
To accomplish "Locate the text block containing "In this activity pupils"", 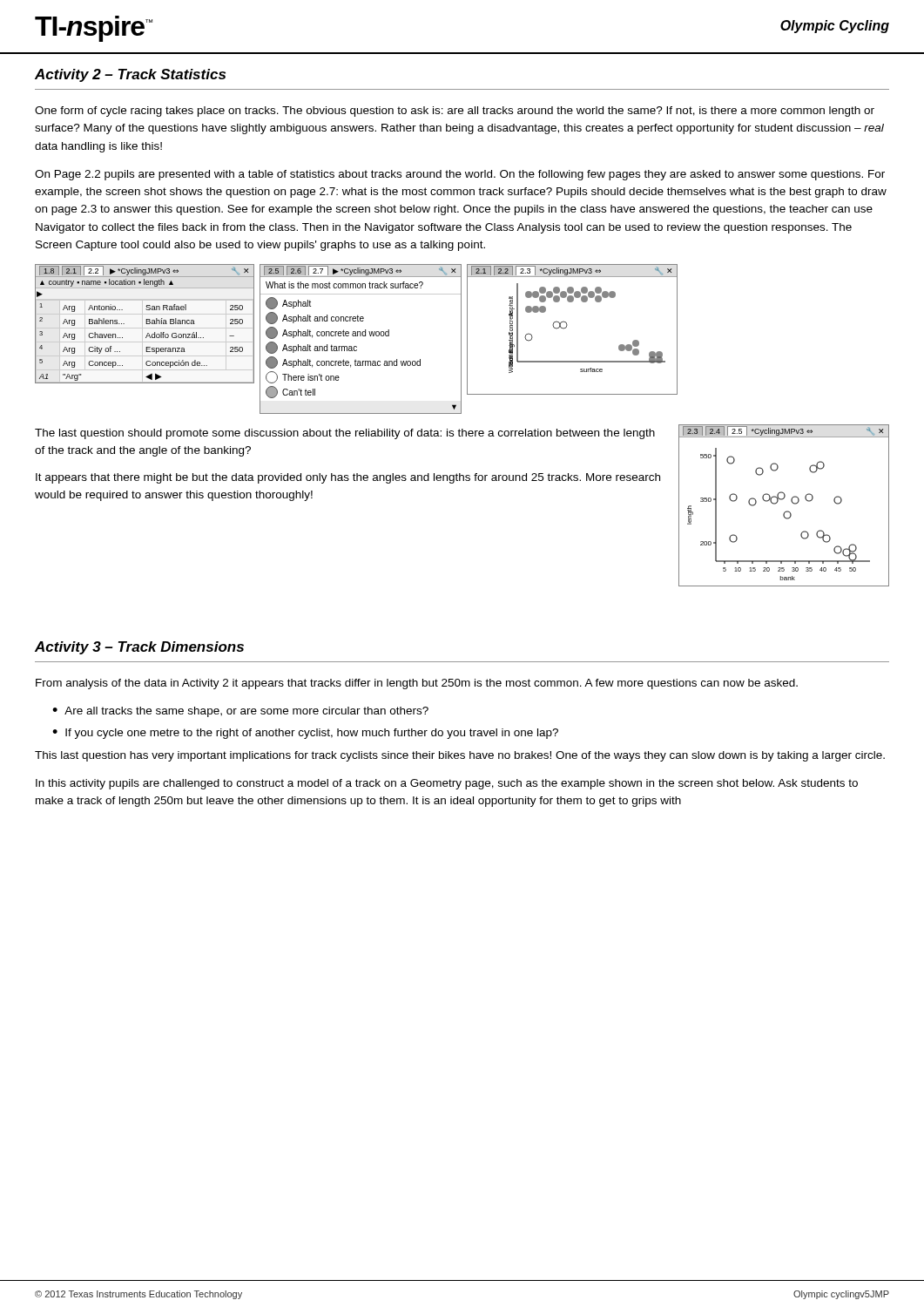I will pos(447,792).
